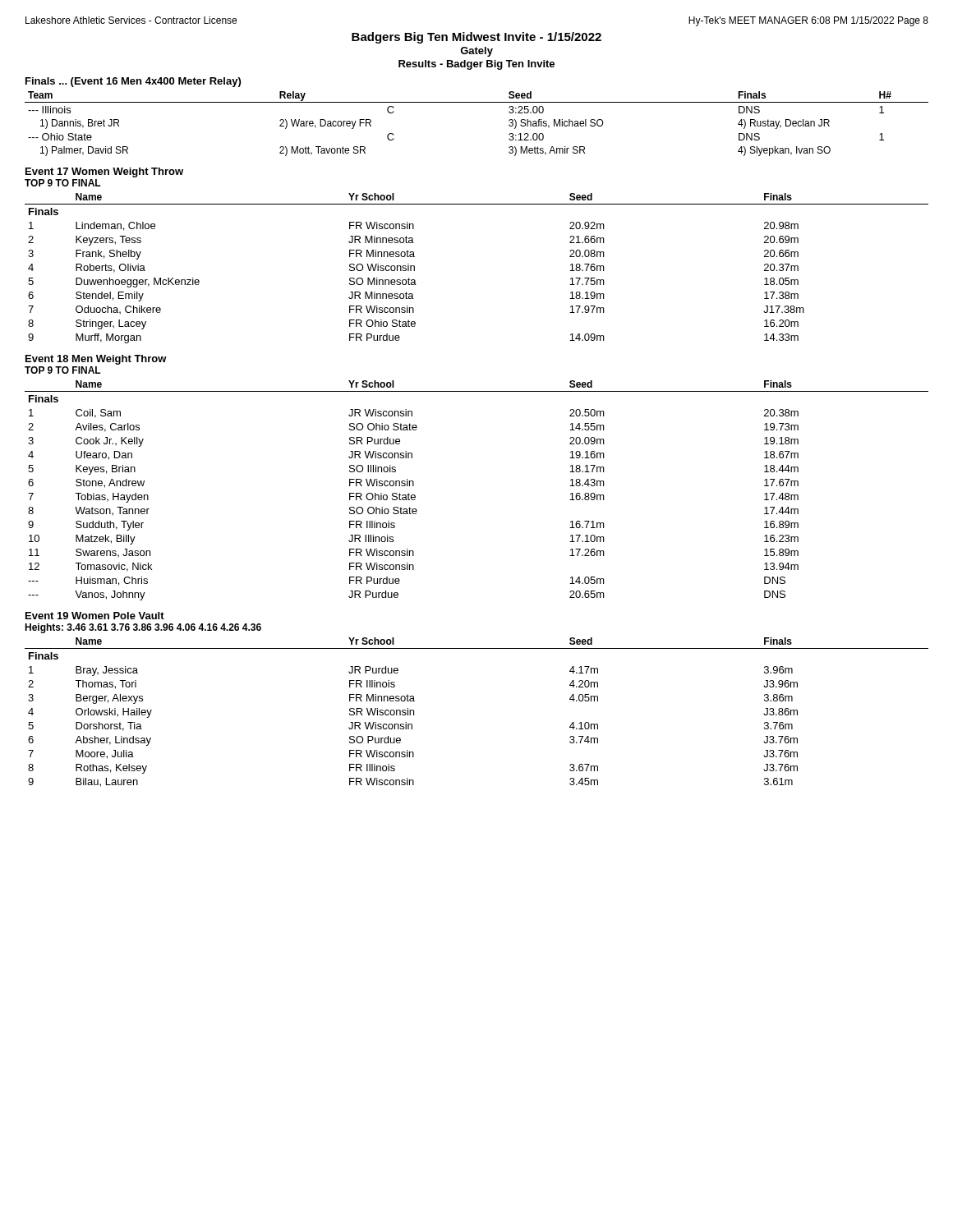Select the text block starting "Event 19 Women Pole Vault"
Image resolution: width=953 pixels, height=1232 pixels.
tap(94, 616)
